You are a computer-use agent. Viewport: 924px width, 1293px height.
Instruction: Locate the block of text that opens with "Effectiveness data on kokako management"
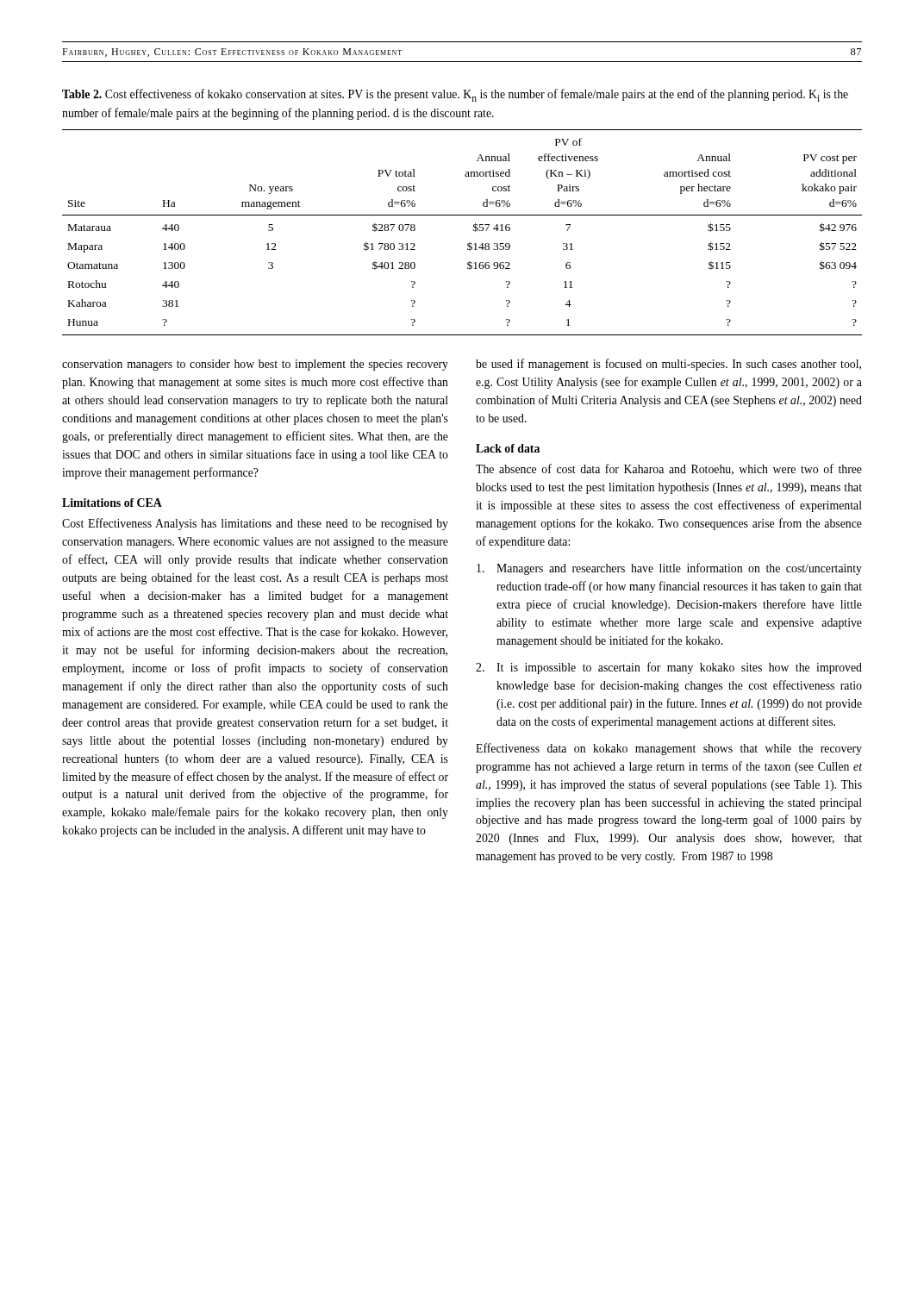tap(669, 803)
